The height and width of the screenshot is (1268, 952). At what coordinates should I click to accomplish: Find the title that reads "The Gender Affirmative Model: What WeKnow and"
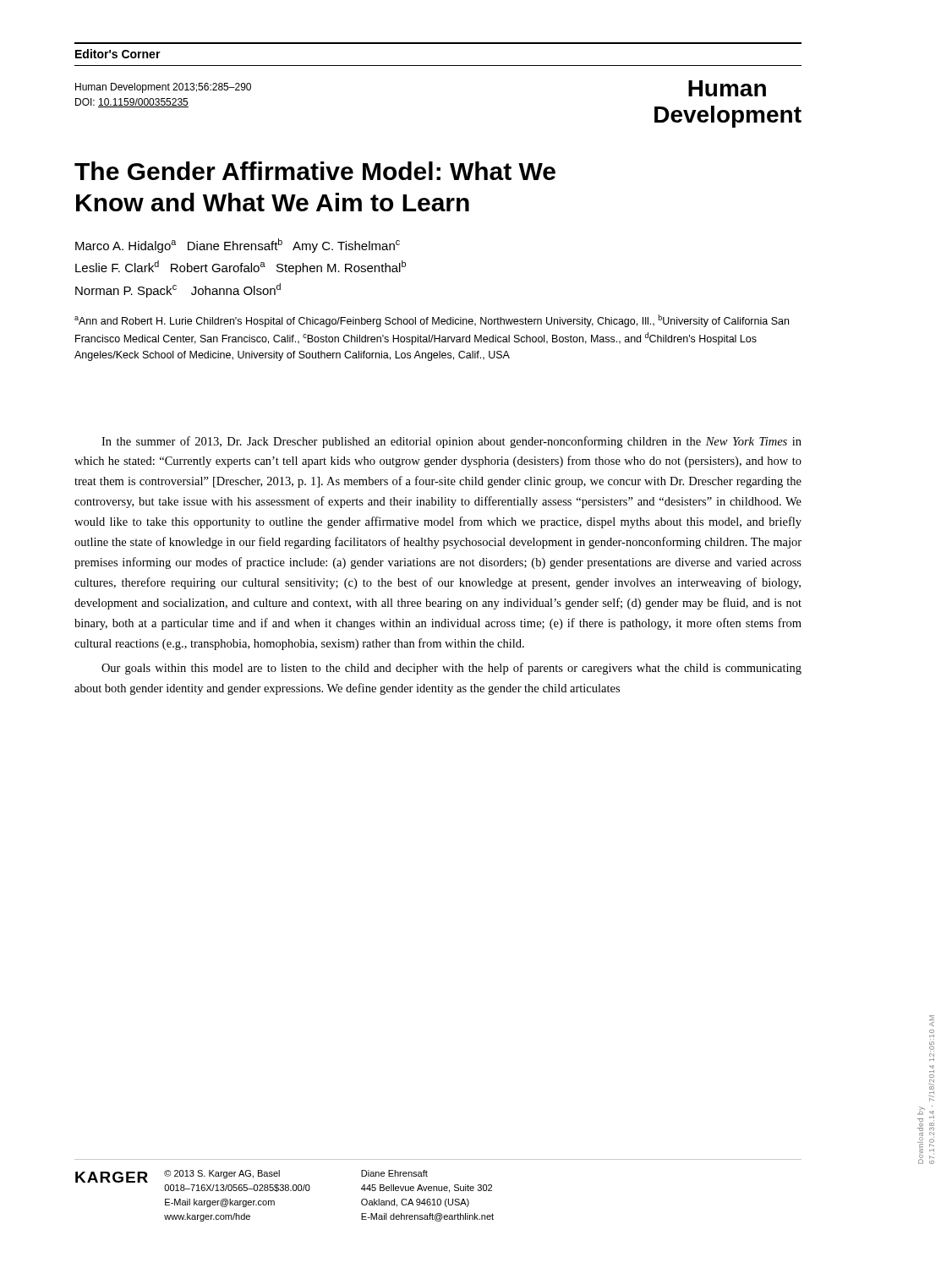pos(315,187)
